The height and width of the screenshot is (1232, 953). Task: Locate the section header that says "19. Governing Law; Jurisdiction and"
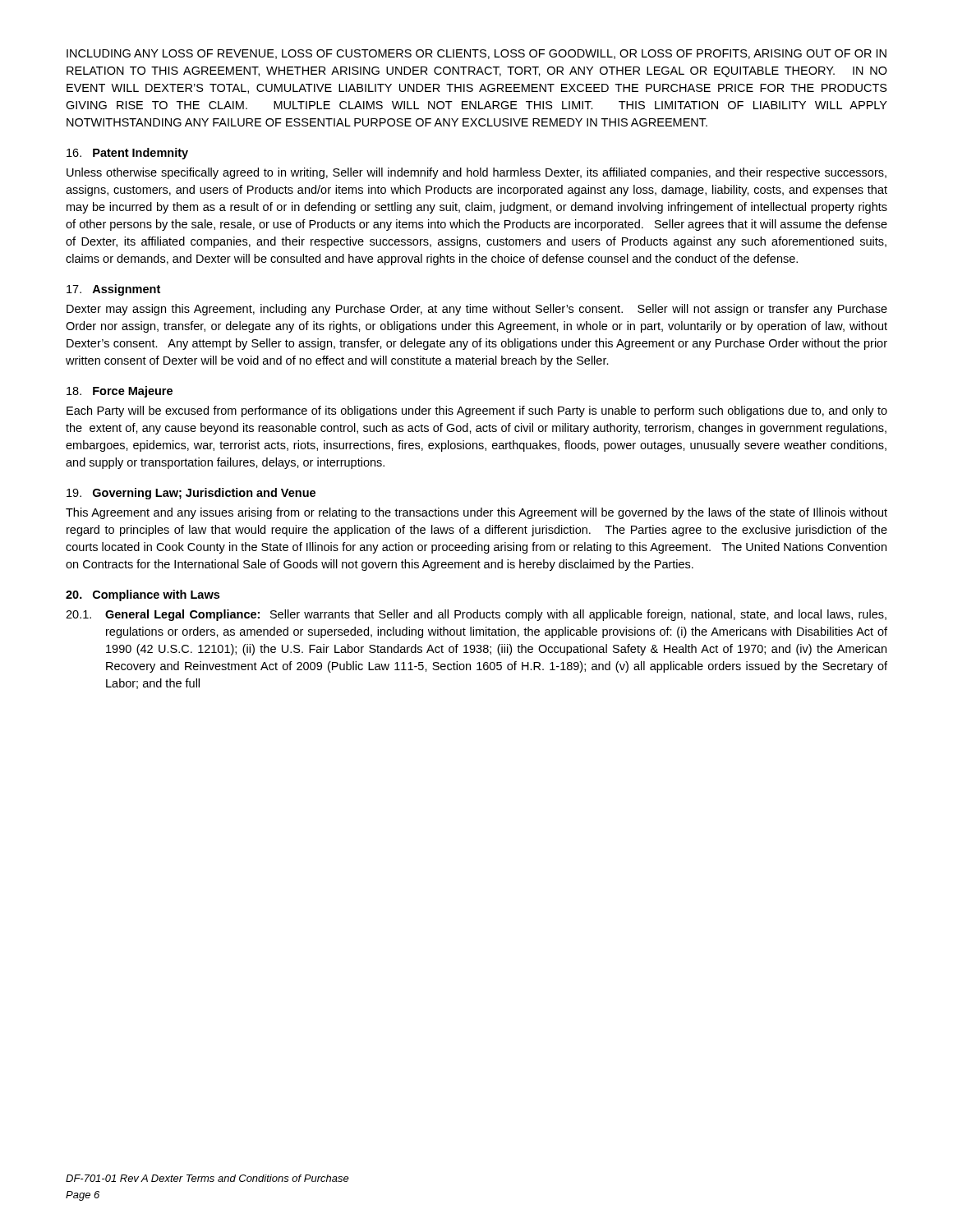point(191,493)
